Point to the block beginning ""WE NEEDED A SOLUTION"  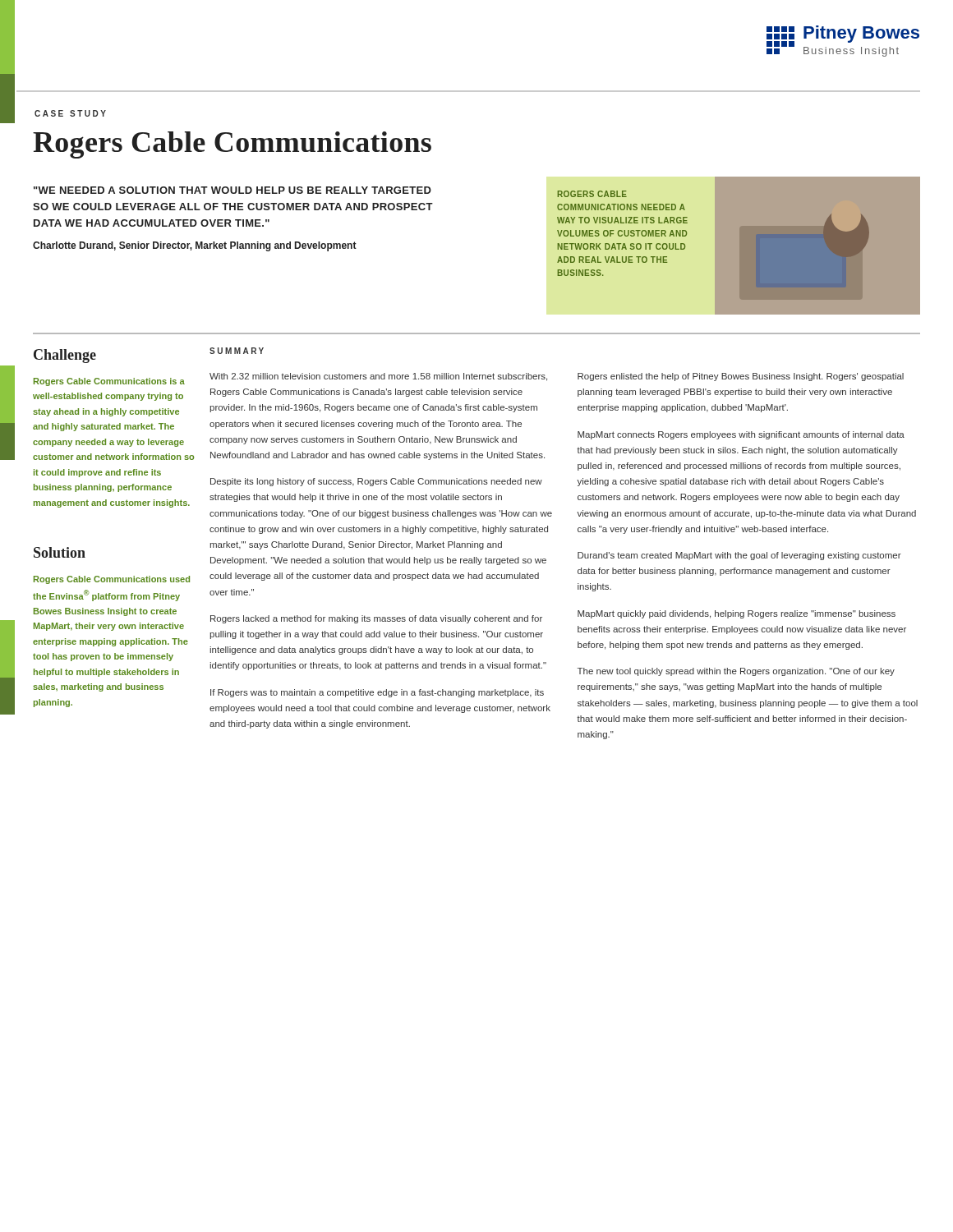tap(234, 217)
